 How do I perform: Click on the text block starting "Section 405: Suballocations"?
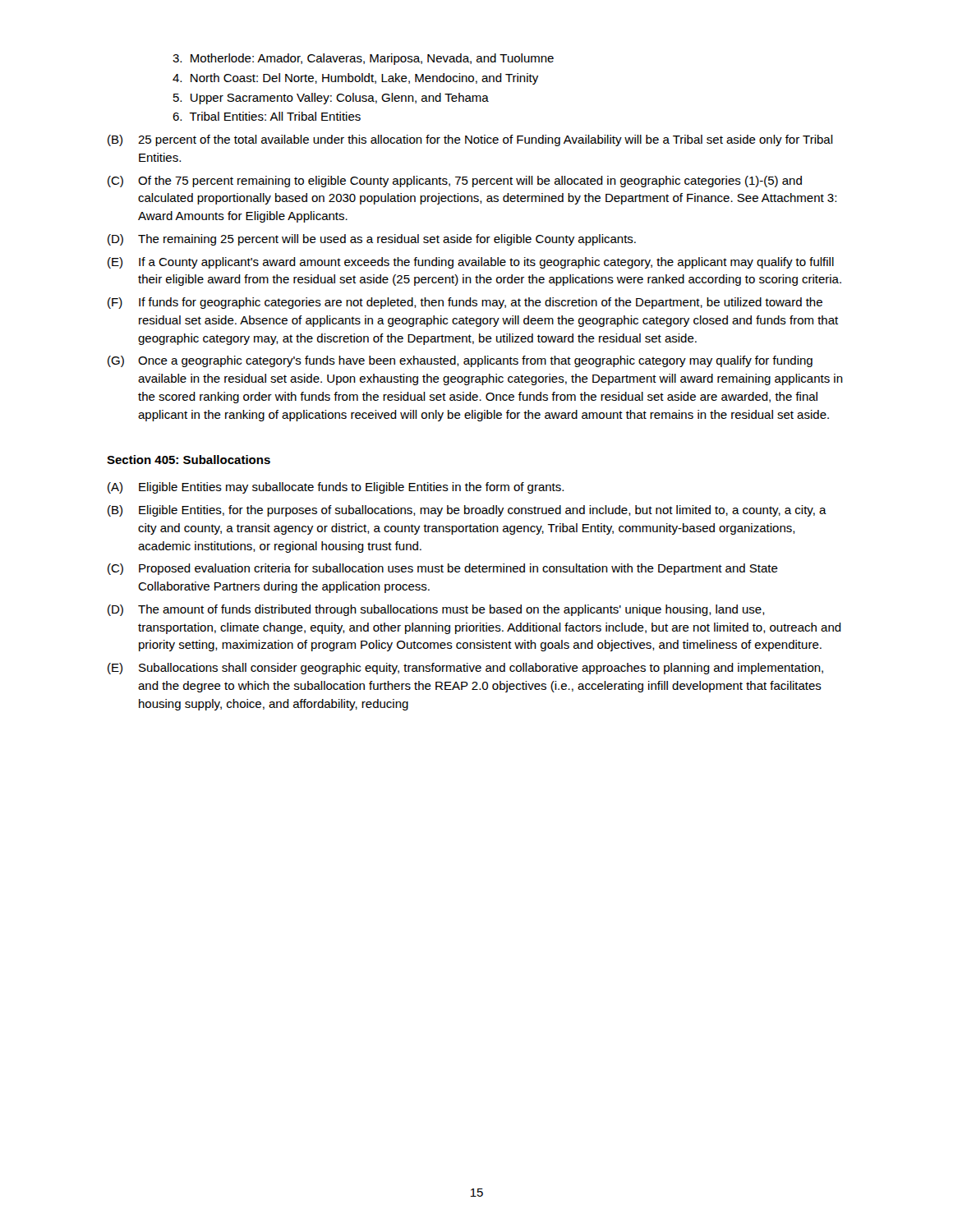coord(189,460)
